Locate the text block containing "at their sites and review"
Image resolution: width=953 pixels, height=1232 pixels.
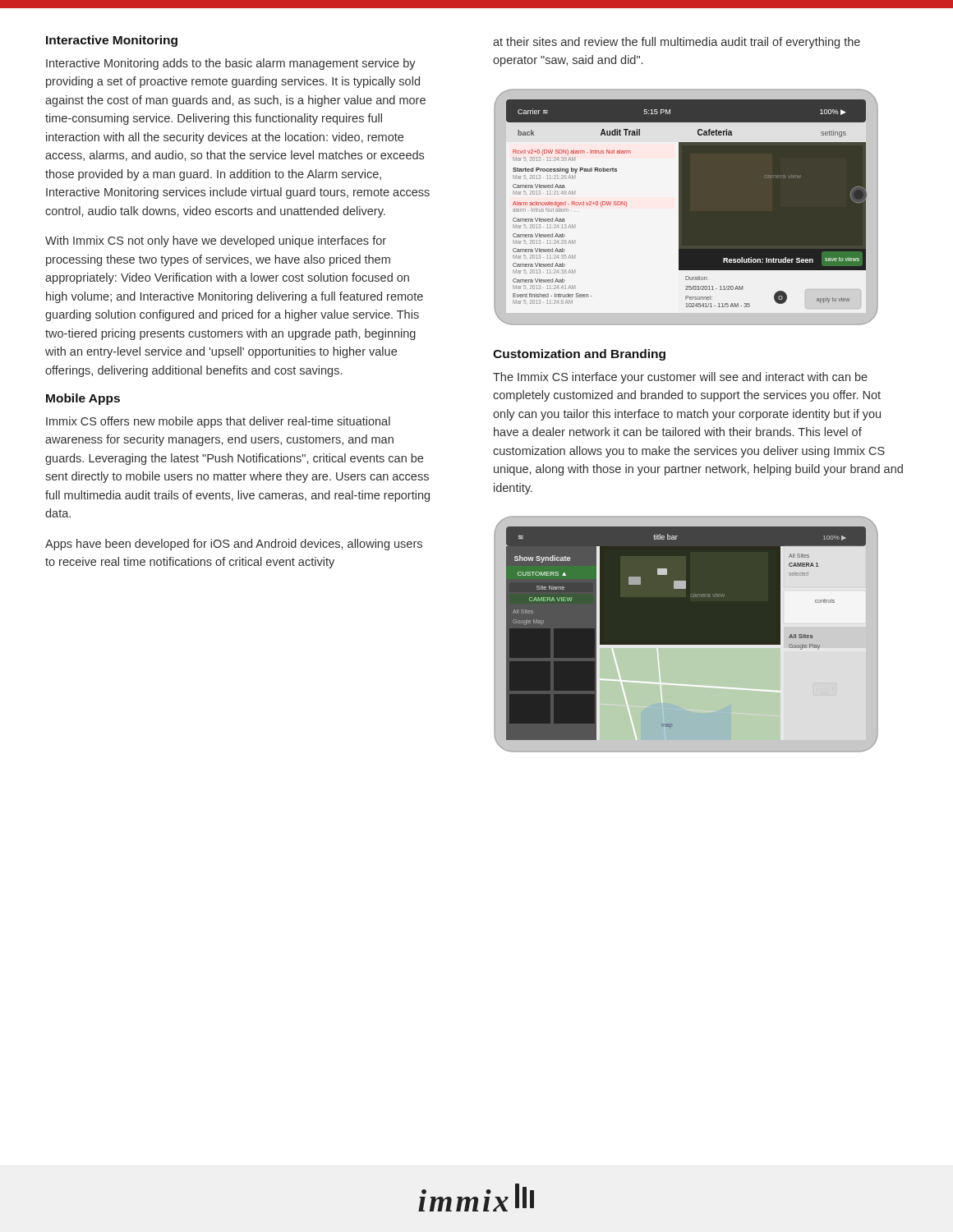point(677,51)
